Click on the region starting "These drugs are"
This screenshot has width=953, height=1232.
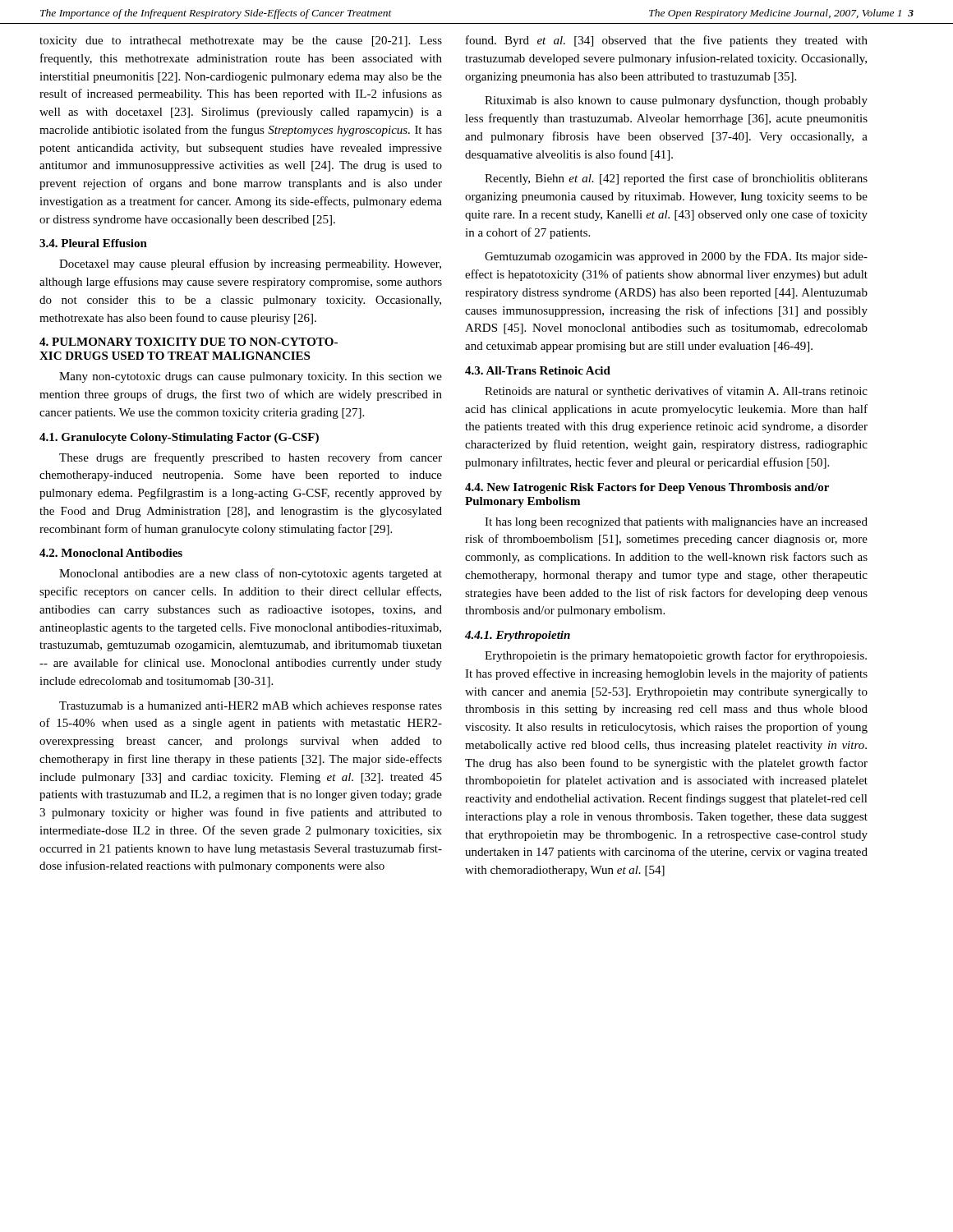(x=241, y=493)
